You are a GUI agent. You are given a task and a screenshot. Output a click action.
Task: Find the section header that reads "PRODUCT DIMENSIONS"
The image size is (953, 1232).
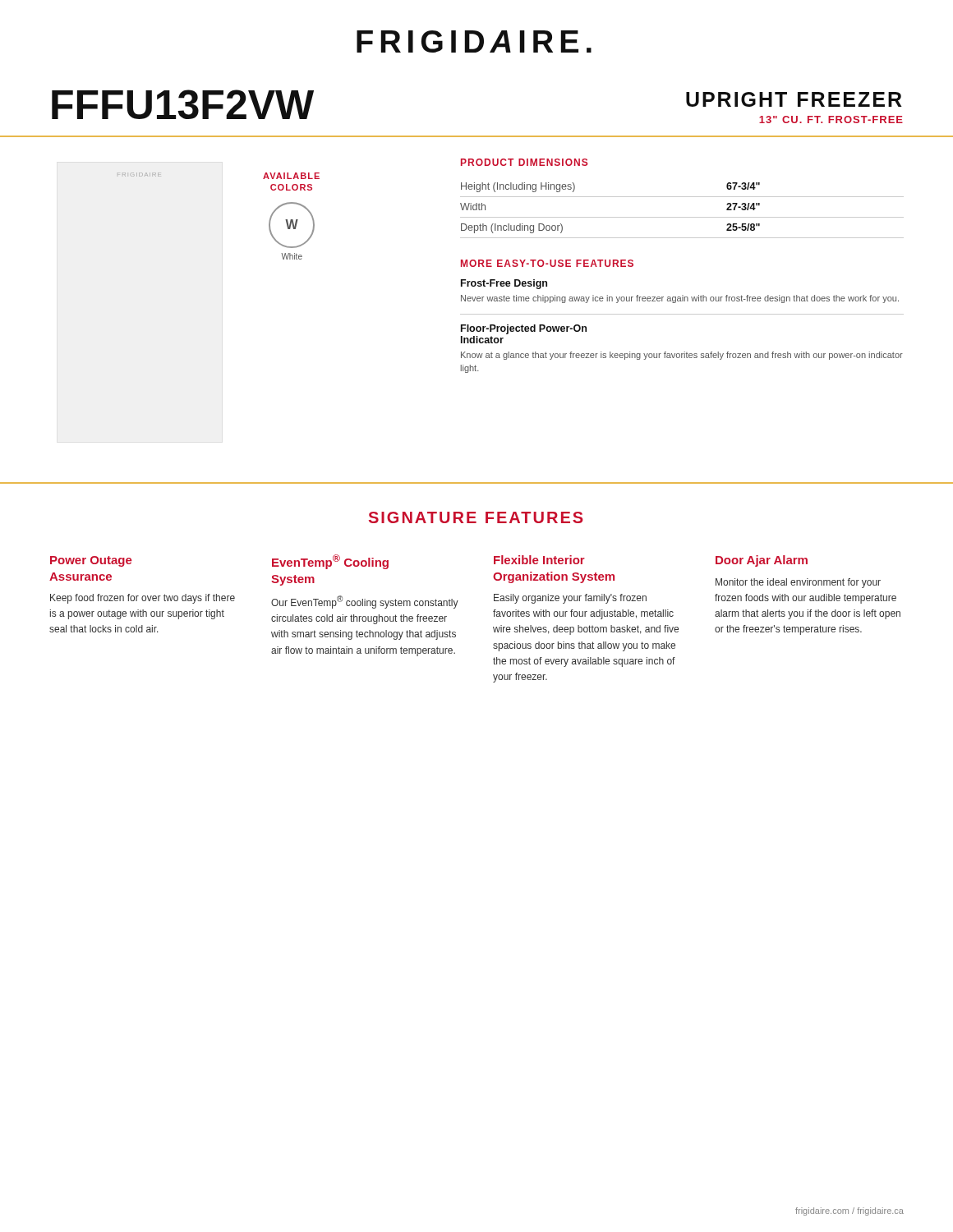pos(524,162)
